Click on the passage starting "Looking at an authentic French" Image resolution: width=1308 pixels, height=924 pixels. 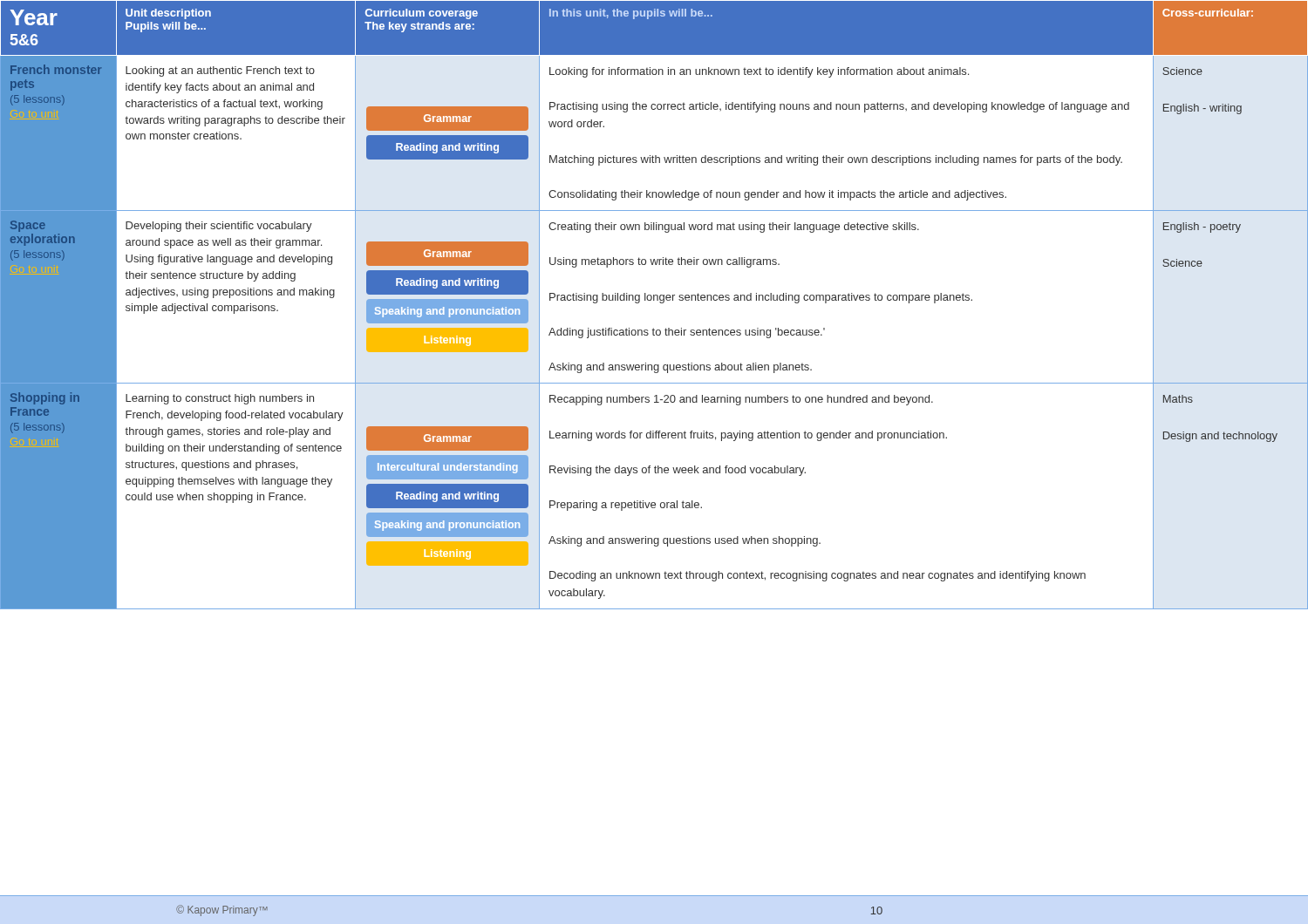pyautogui.click(x=235, y=103)
